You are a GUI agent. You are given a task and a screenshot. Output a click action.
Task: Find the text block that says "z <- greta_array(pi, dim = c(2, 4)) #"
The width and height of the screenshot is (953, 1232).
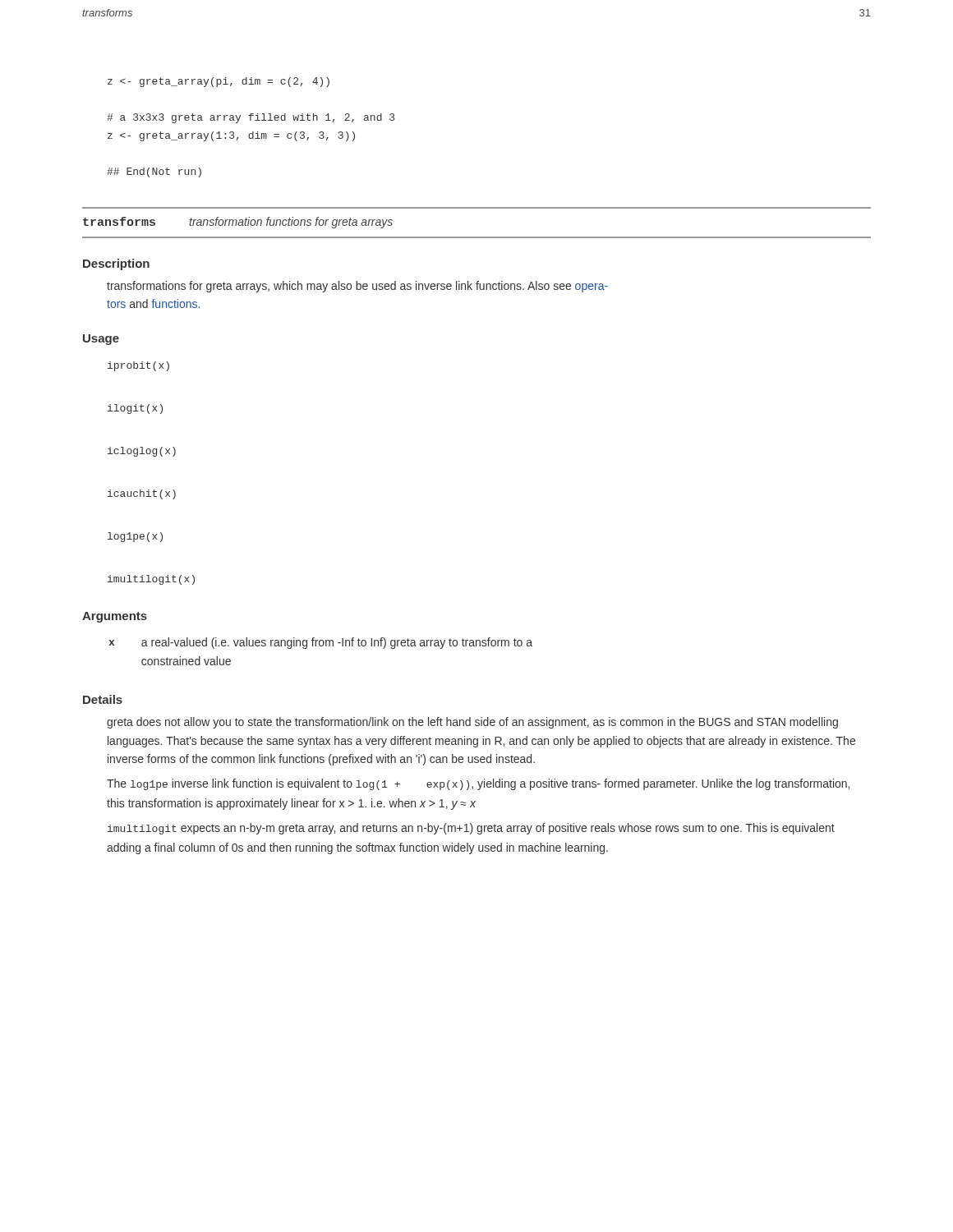click(x=219, y=82)
